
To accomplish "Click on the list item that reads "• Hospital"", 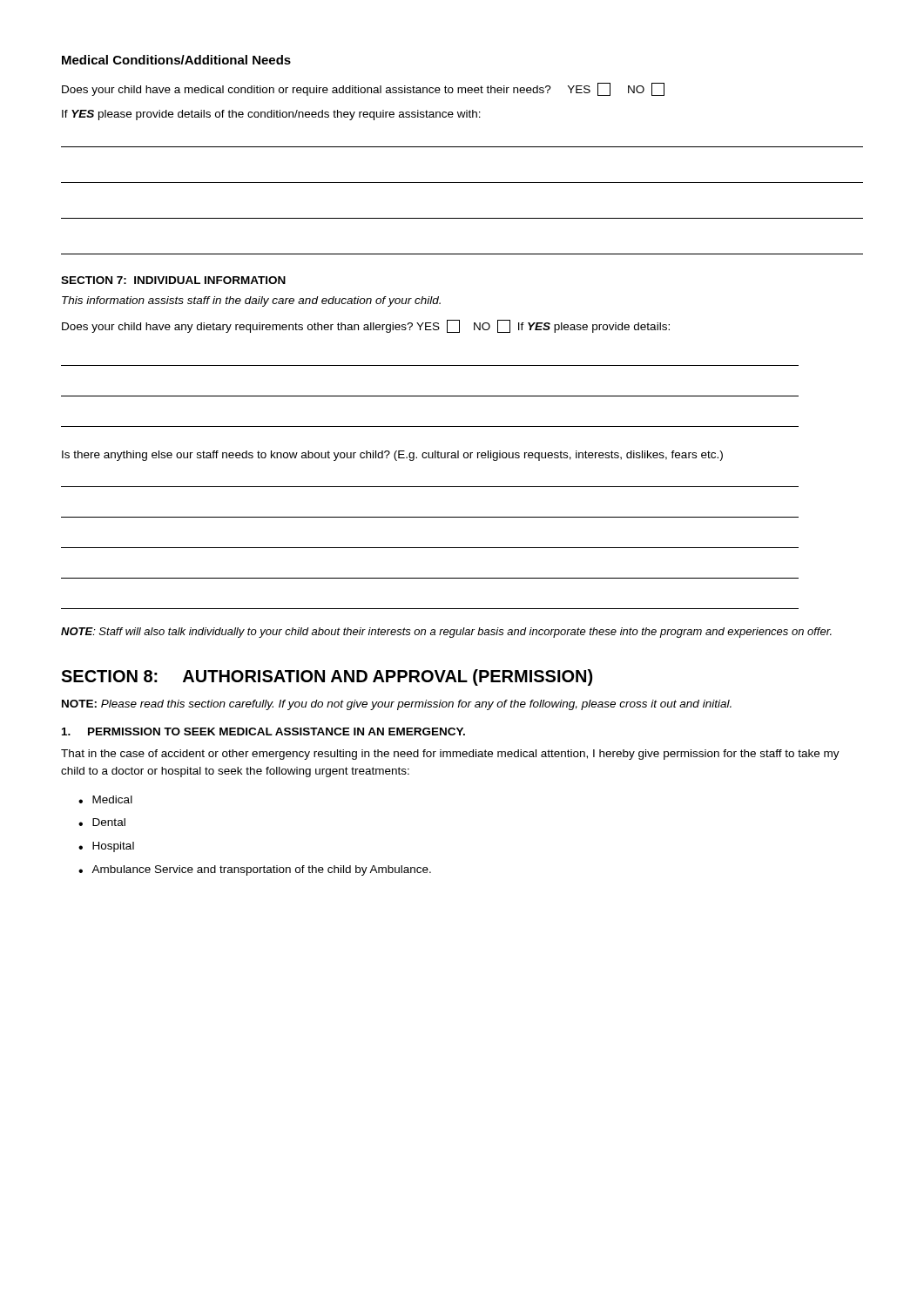I will point(106,848).
